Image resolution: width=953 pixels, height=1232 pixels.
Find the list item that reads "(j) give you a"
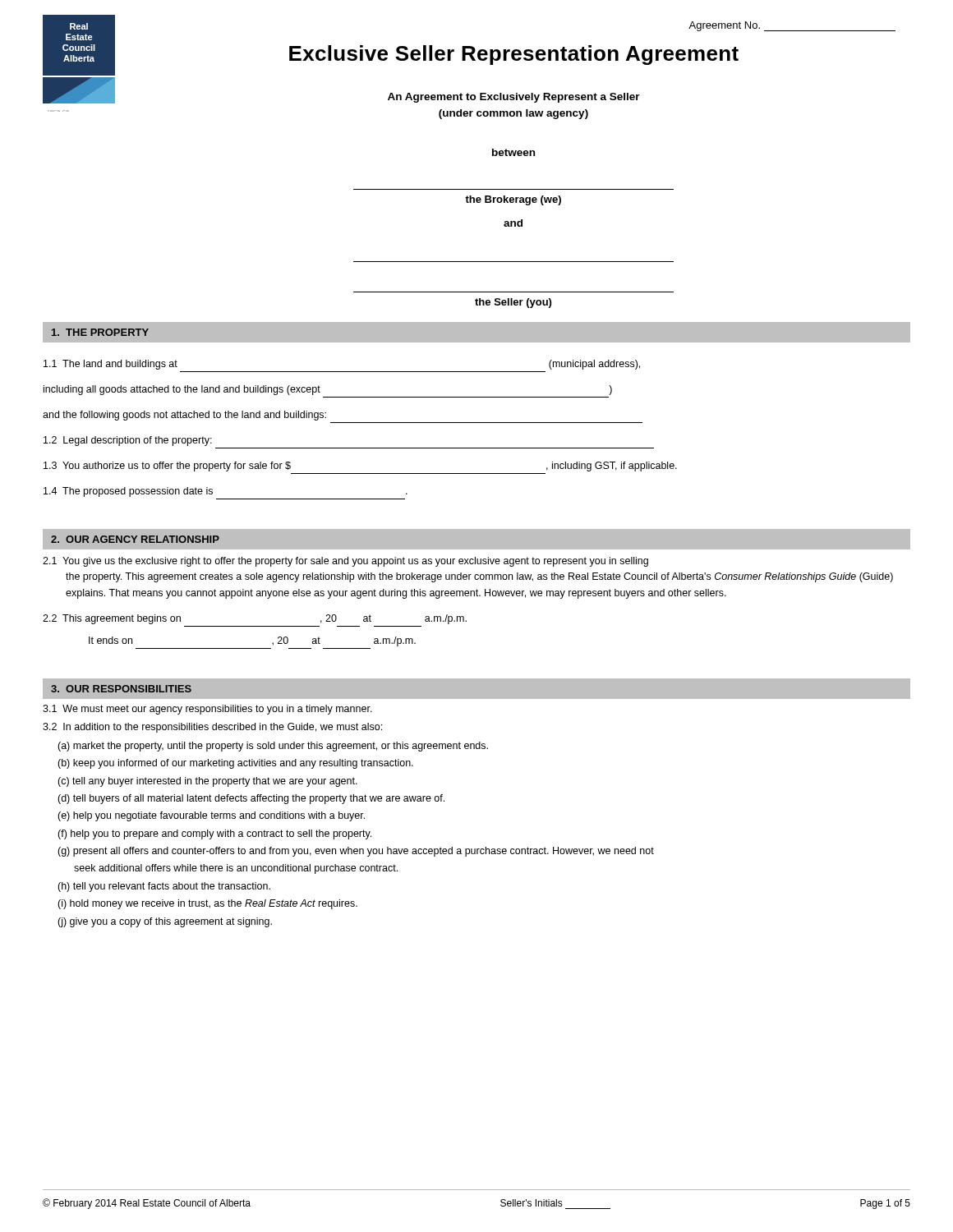165,921
